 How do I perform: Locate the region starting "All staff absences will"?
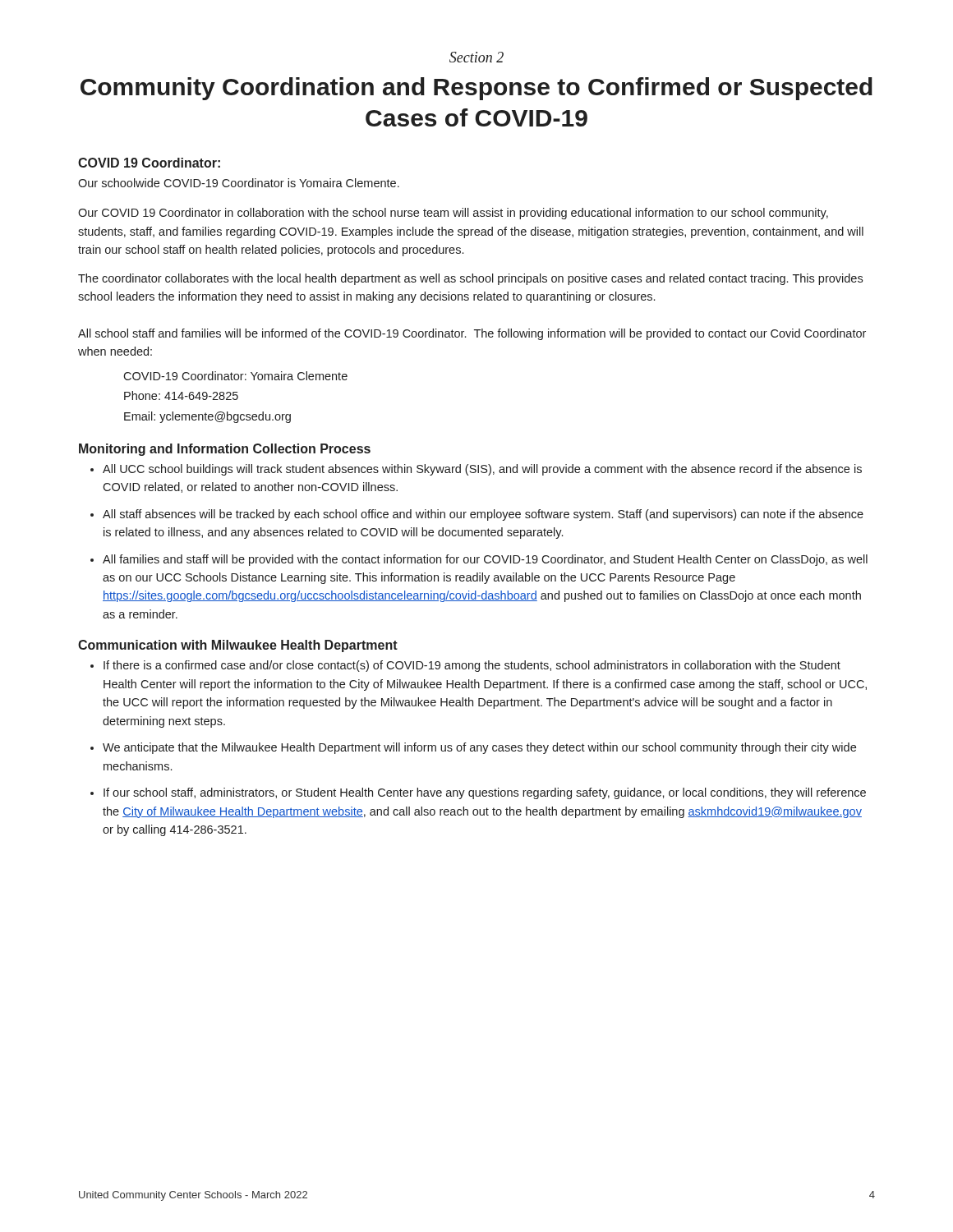[x=483, y=523]
